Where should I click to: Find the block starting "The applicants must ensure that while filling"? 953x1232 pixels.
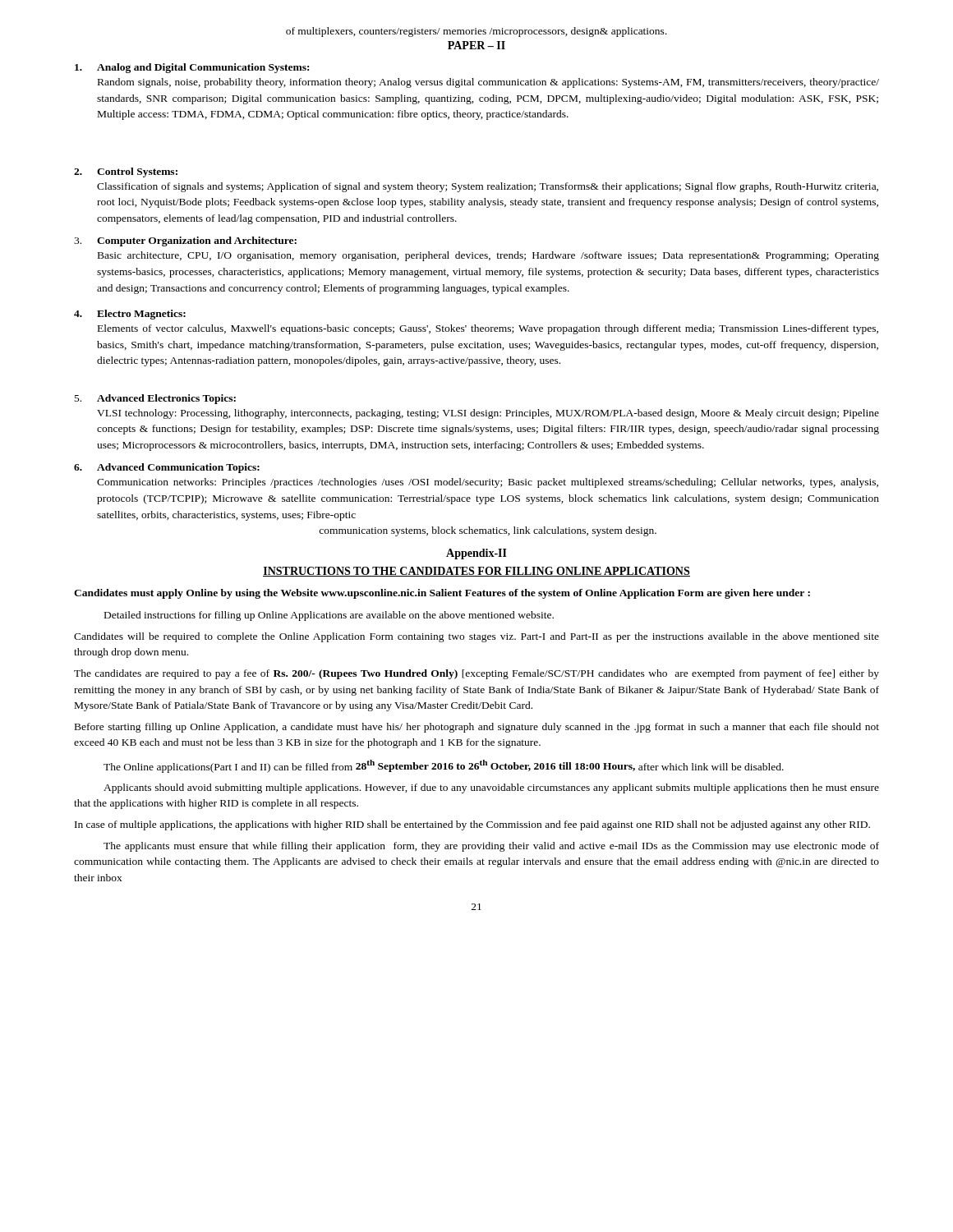pos(476,861)
